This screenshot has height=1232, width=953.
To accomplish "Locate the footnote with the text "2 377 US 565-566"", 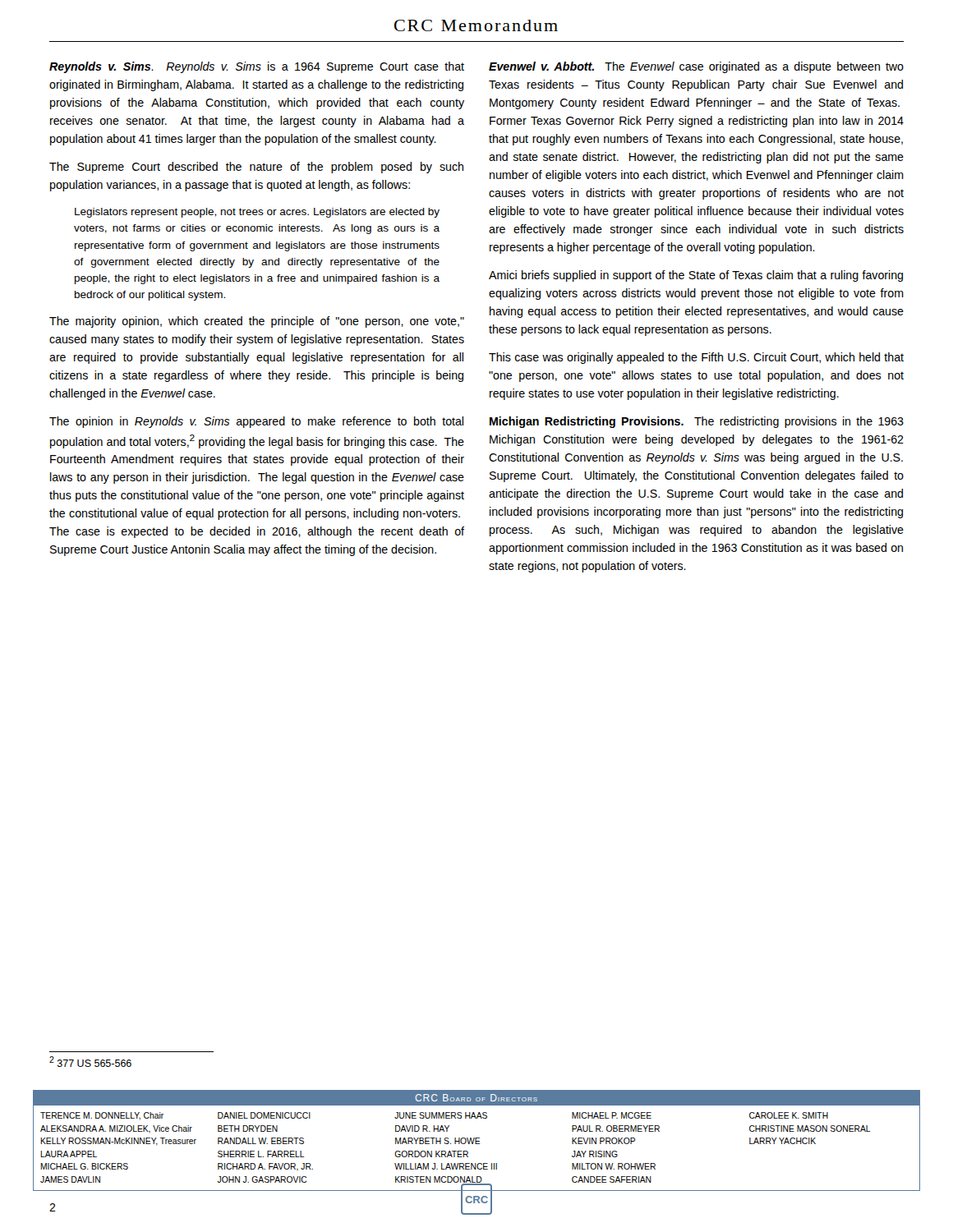I will click(90, 1063).
